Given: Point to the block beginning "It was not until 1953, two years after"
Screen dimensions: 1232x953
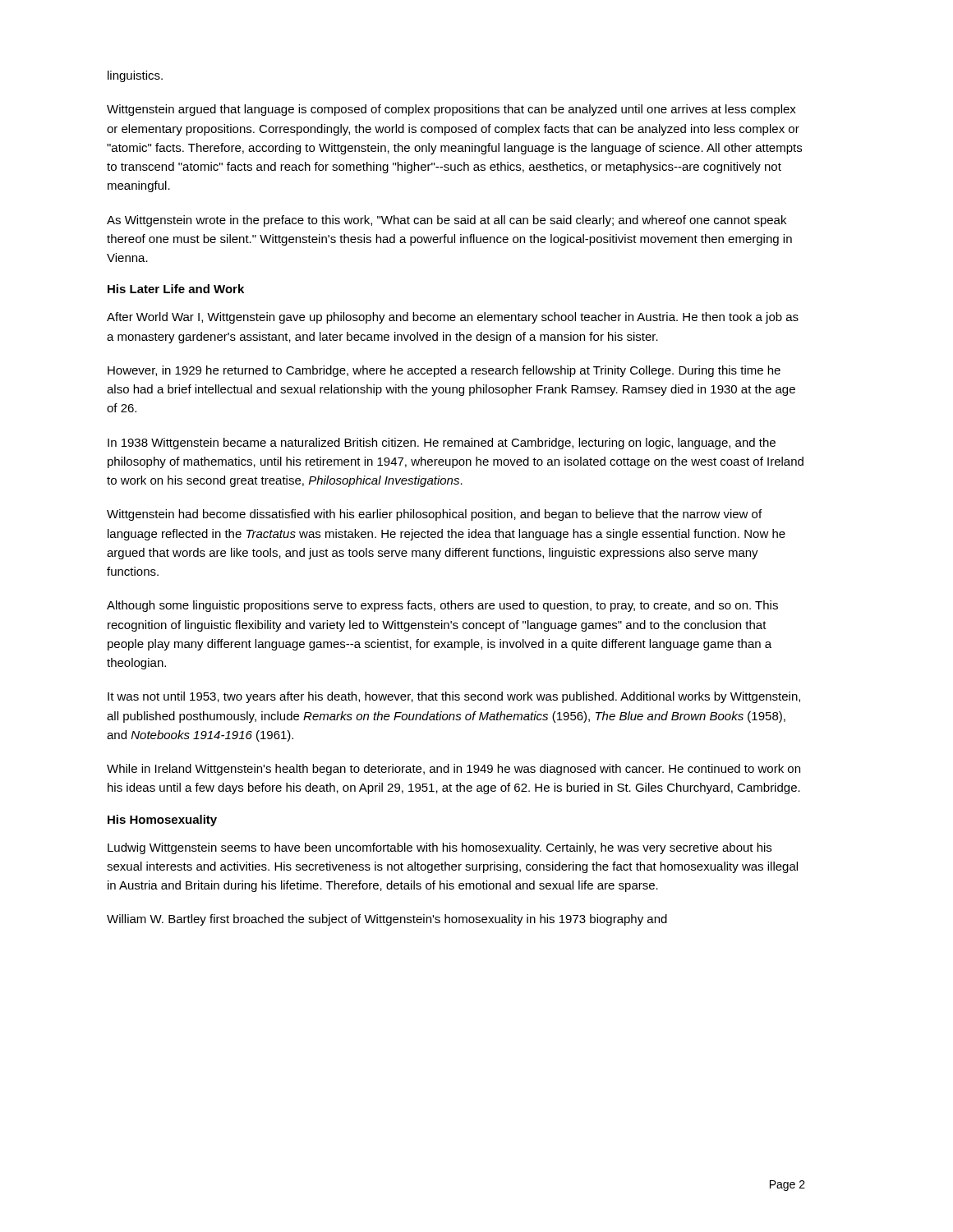Looking at the screenshot, I should click(454, 715).
